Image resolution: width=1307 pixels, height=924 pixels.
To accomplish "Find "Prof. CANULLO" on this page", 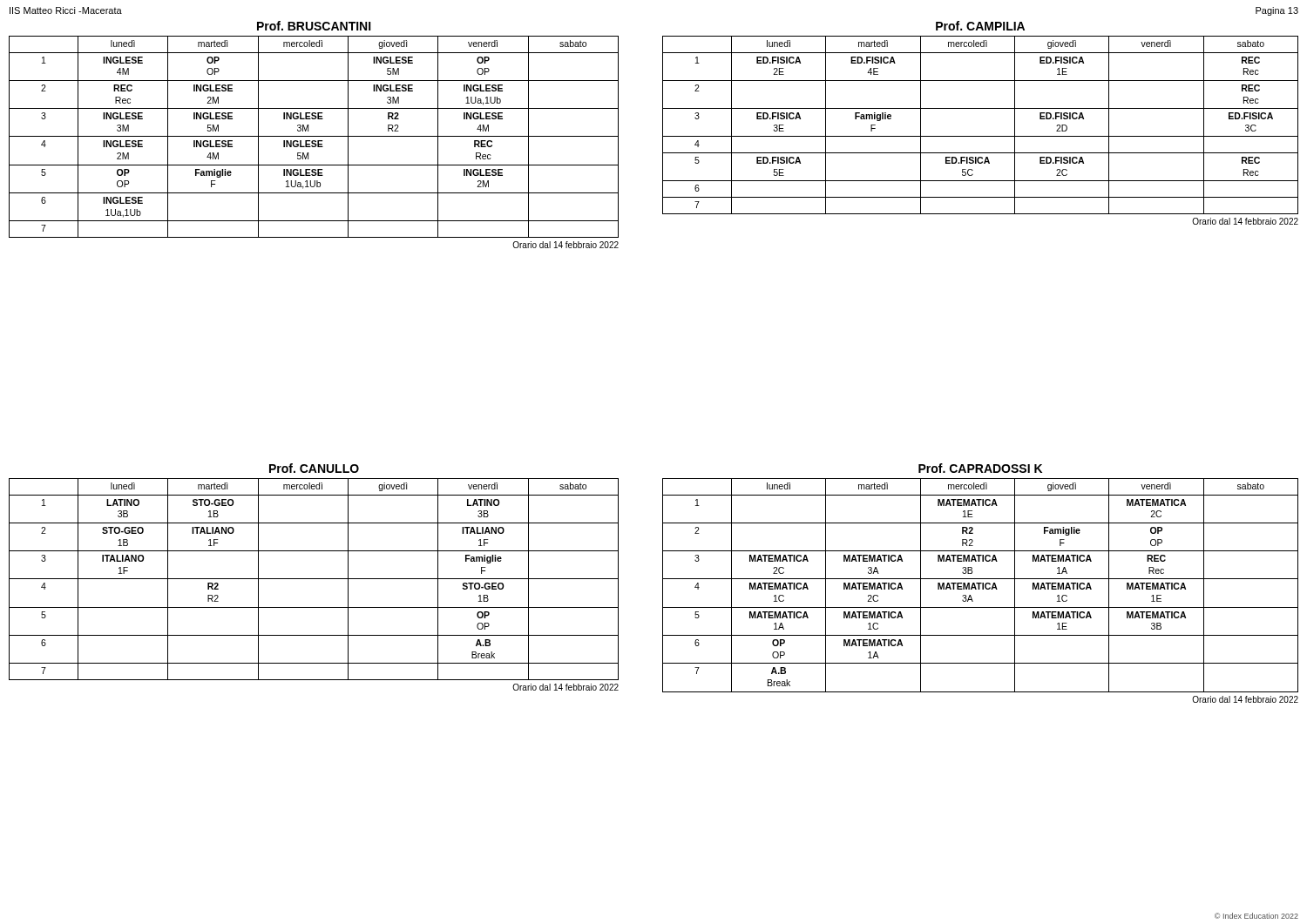I will 314,469.
